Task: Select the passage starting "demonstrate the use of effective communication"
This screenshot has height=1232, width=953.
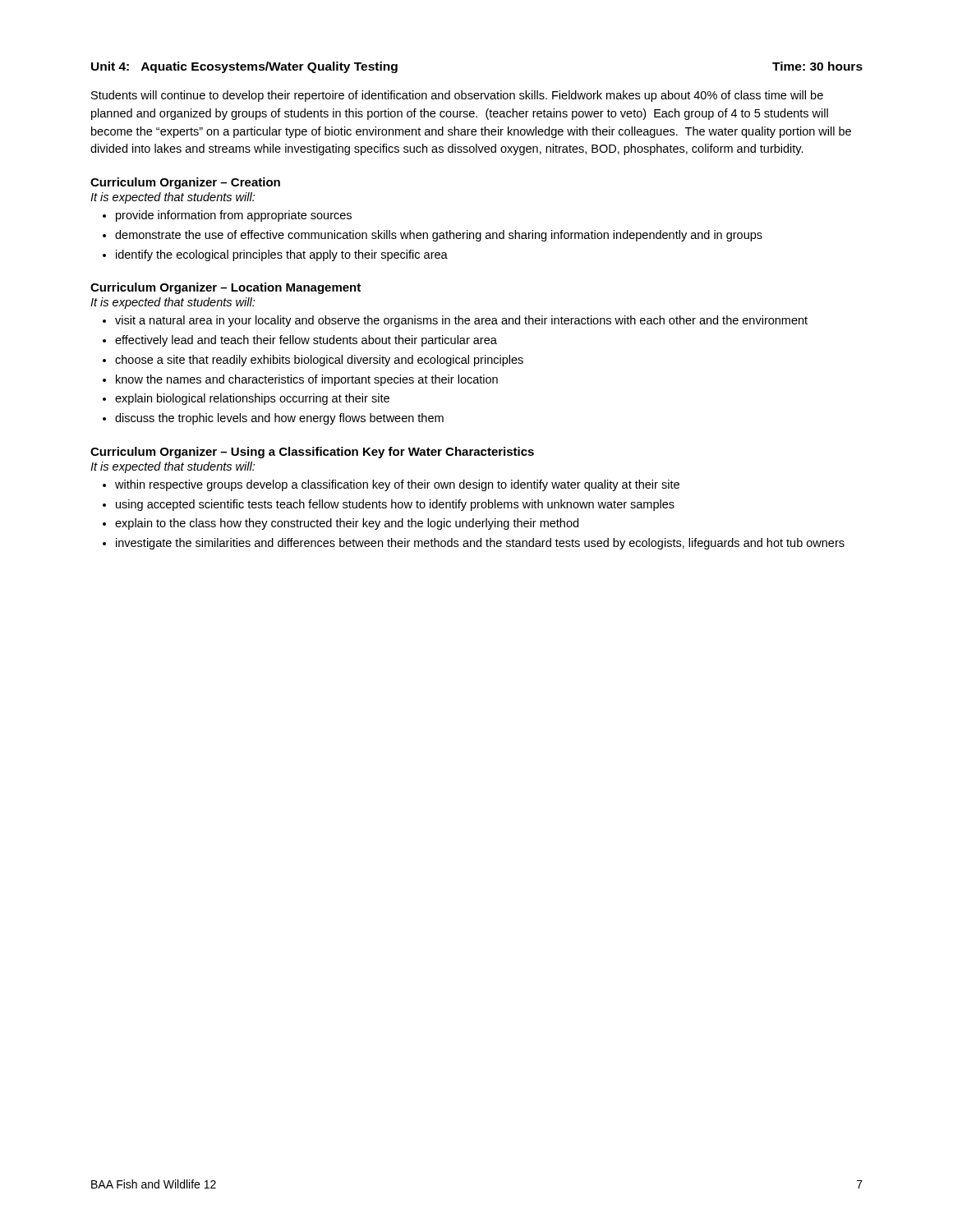Action: (x=439, y=235)
